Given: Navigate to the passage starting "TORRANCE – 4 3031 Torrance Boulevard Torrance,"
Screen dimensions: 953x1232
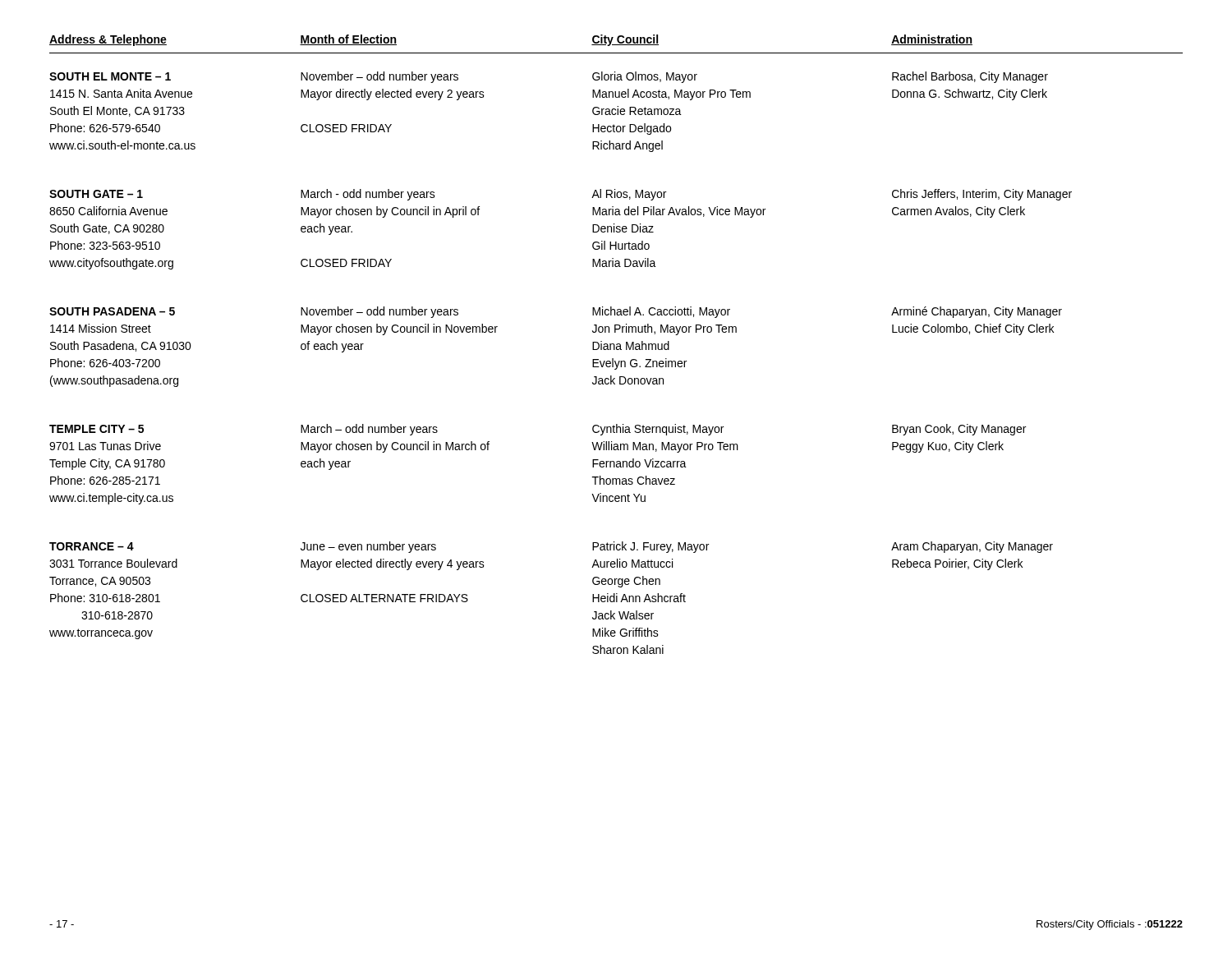Looking at the screenshot, I should pyautogui.click(x=113, y=589).
